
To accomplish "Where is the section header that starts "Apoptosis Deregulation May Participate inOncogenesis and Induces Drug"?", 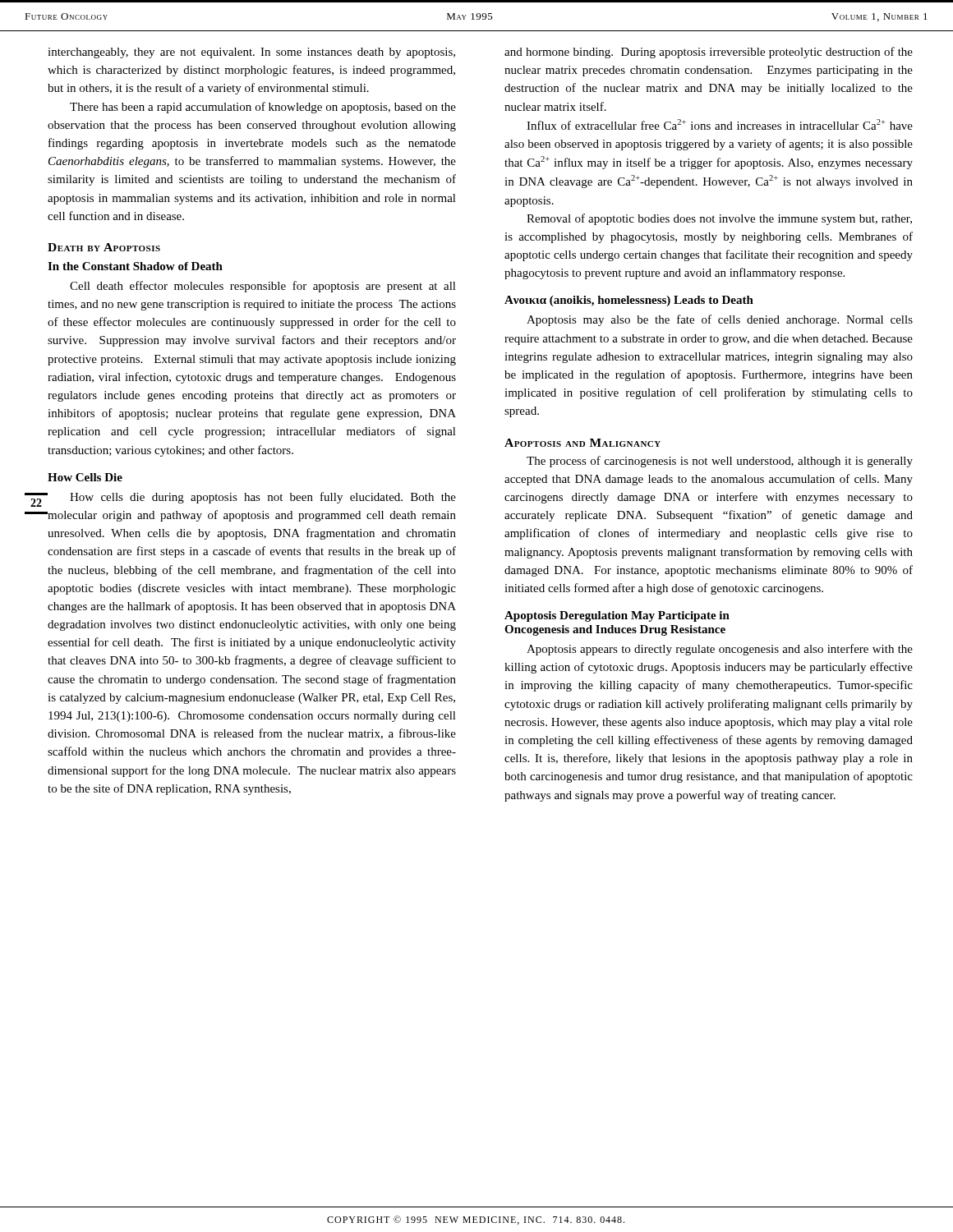I will click(617, 622).
